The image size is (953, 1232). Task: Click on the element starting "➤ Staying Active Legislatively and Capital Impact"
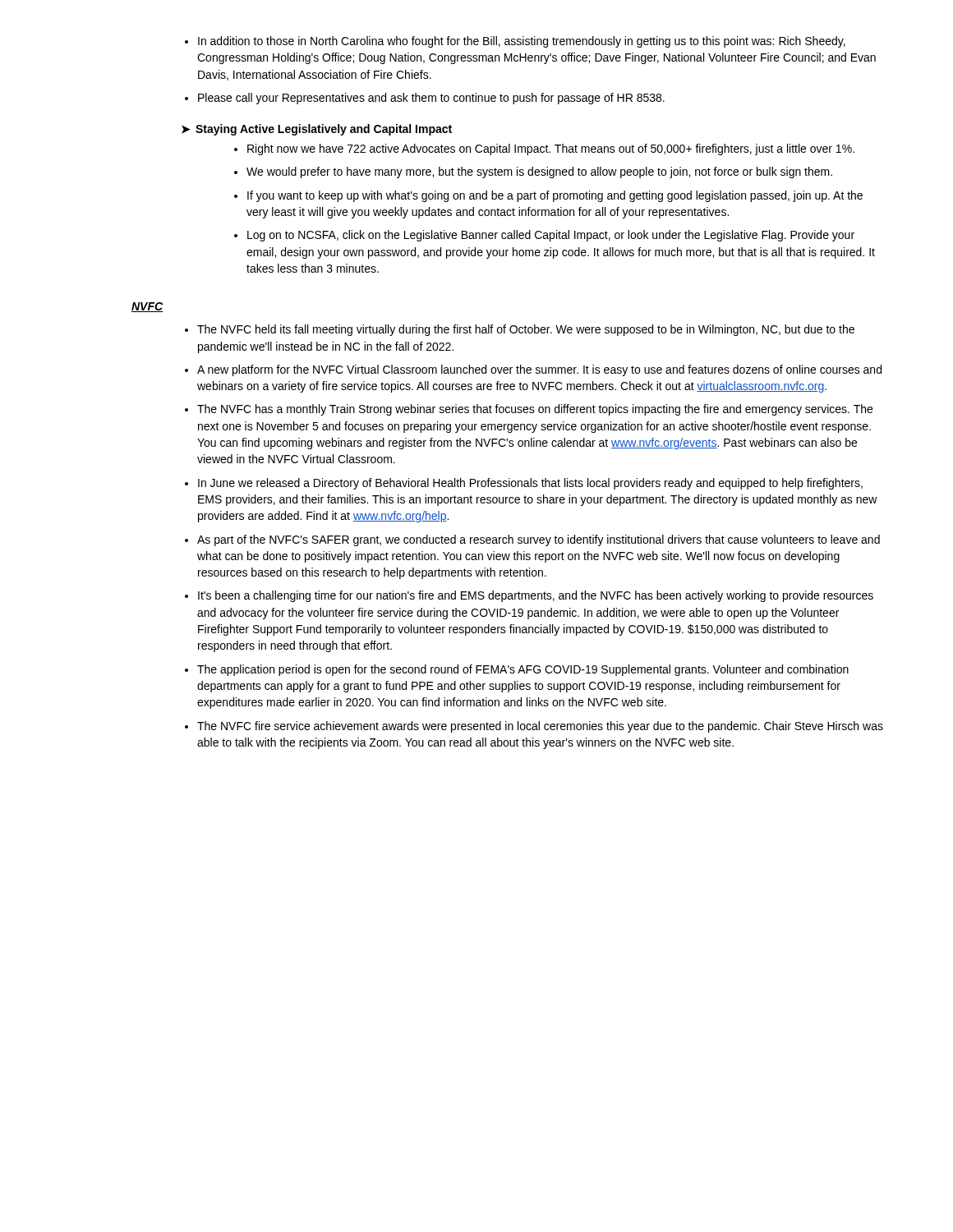[x=316, y=129]
